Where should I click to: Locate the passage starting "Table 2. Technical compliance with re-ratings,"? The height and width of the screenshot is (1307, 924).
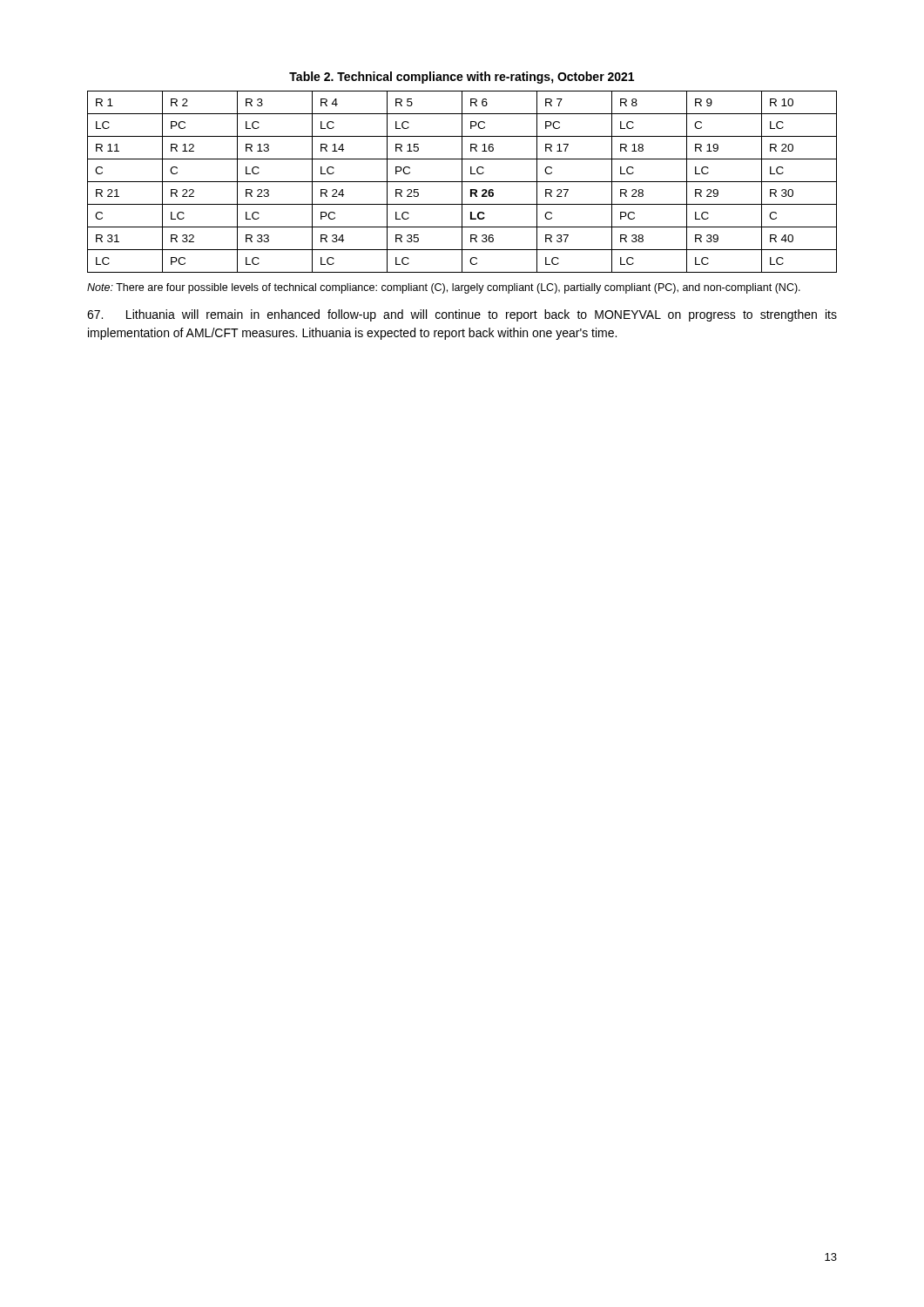click(462, 77)
